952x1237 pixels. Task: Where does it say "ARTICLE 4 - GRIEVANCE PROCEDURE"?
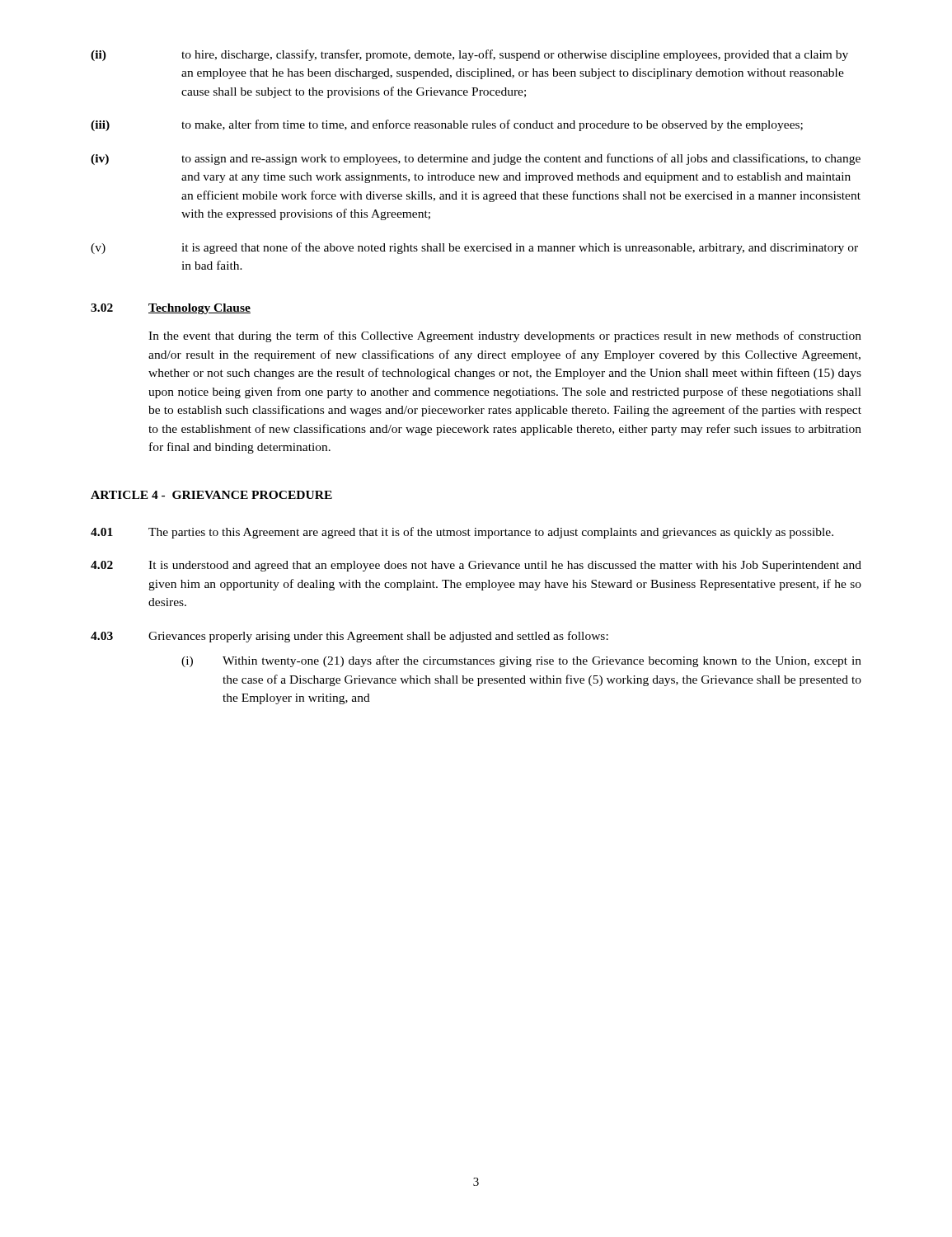point(212,495)
